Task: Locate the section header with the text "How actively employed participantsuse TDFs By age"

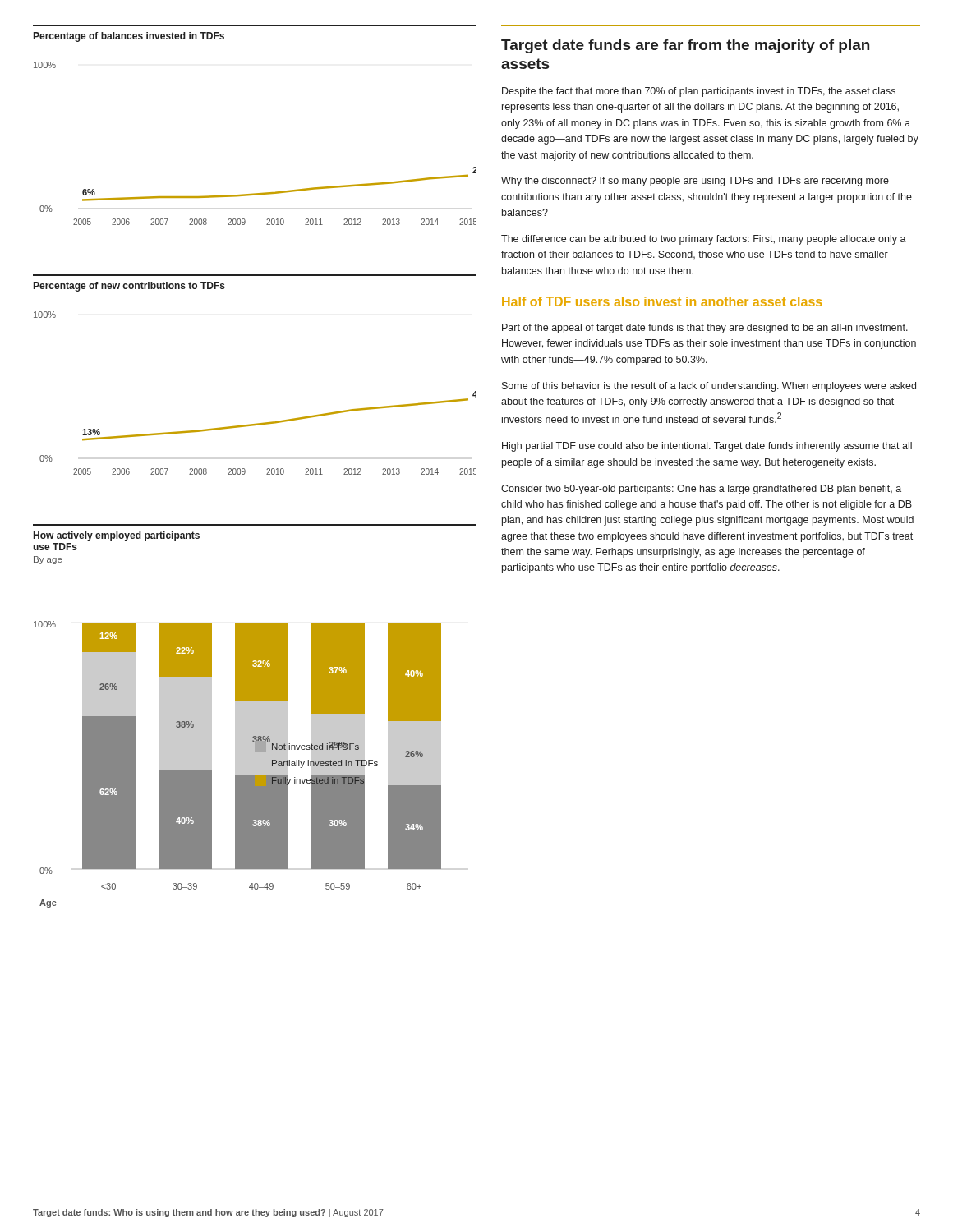Action: (117, 536)
